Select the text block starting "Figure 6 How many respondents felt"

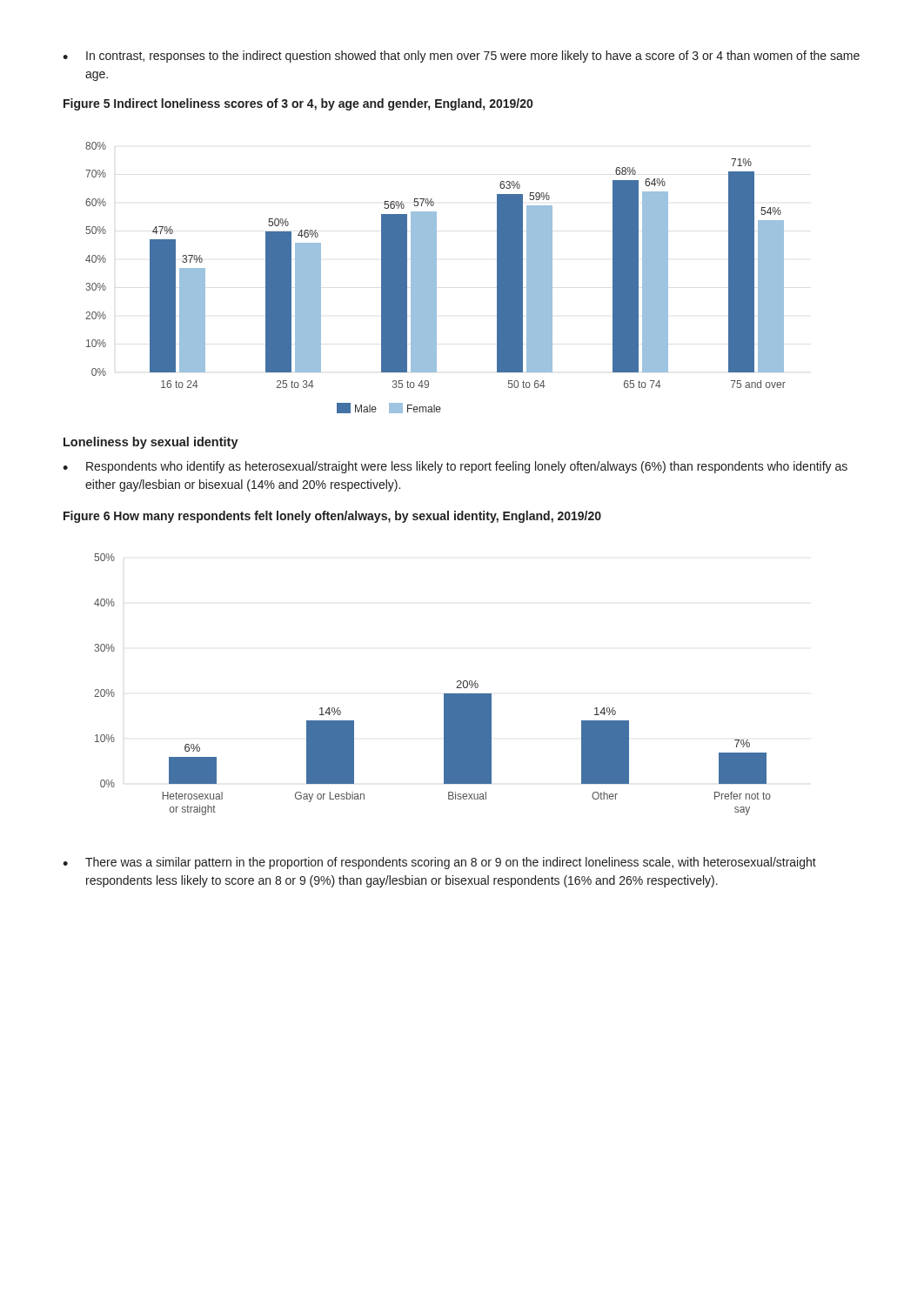click(332, 516)
